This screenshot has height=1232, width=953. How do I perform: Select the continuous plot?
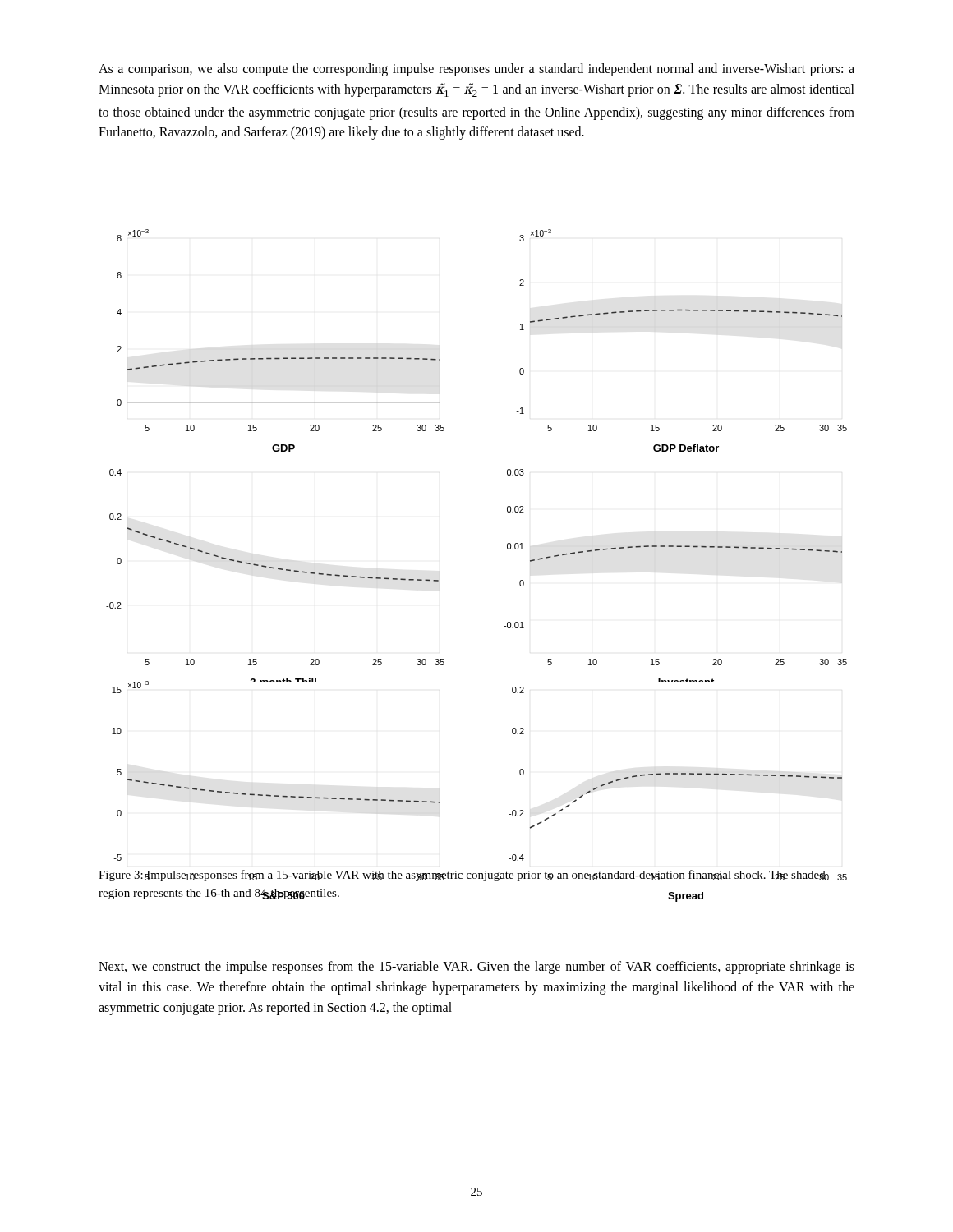click(x=476, y=571)
